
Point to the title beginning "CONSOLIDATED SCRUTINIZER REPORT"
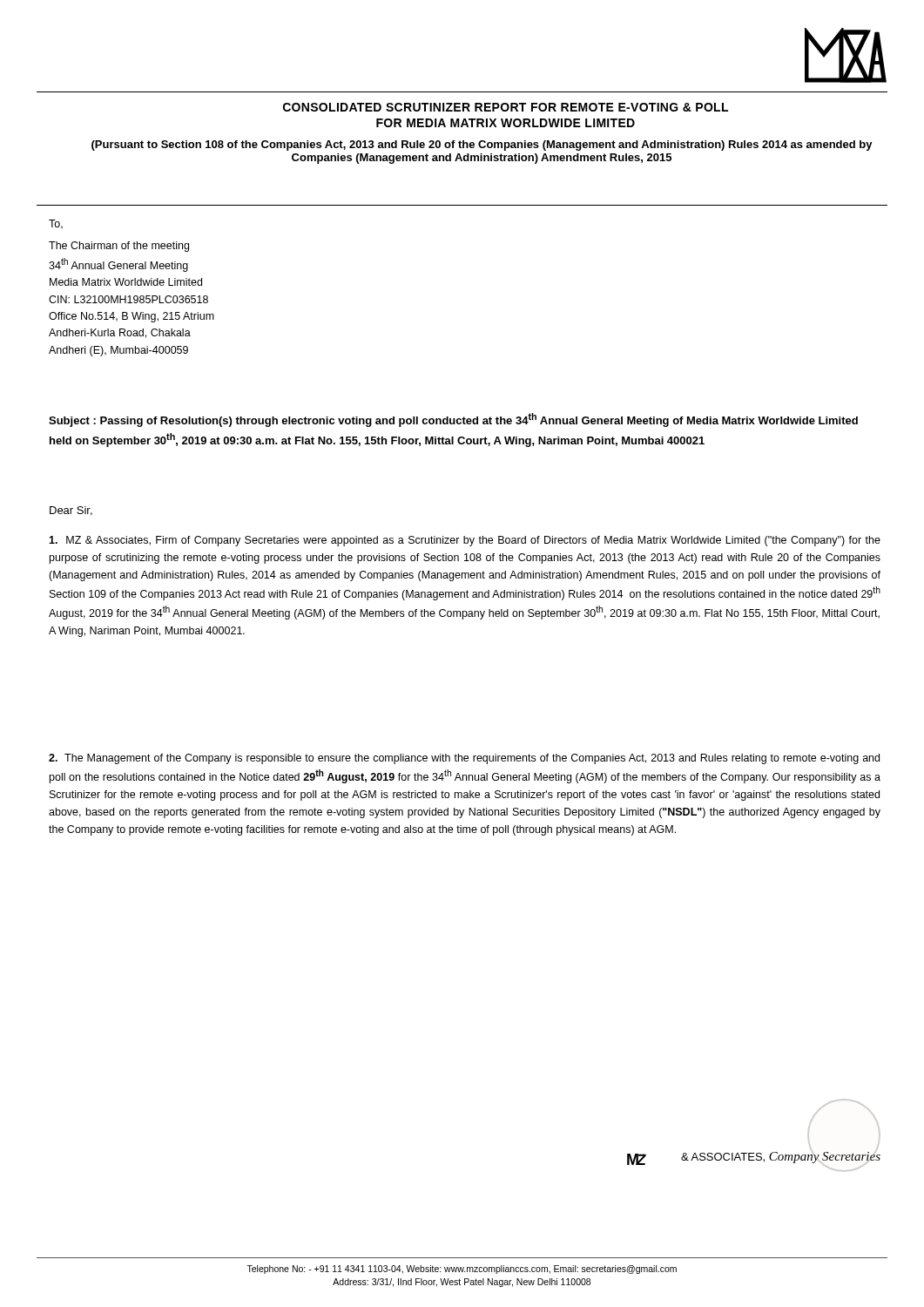pyautogui.click(x=506, y=115)
